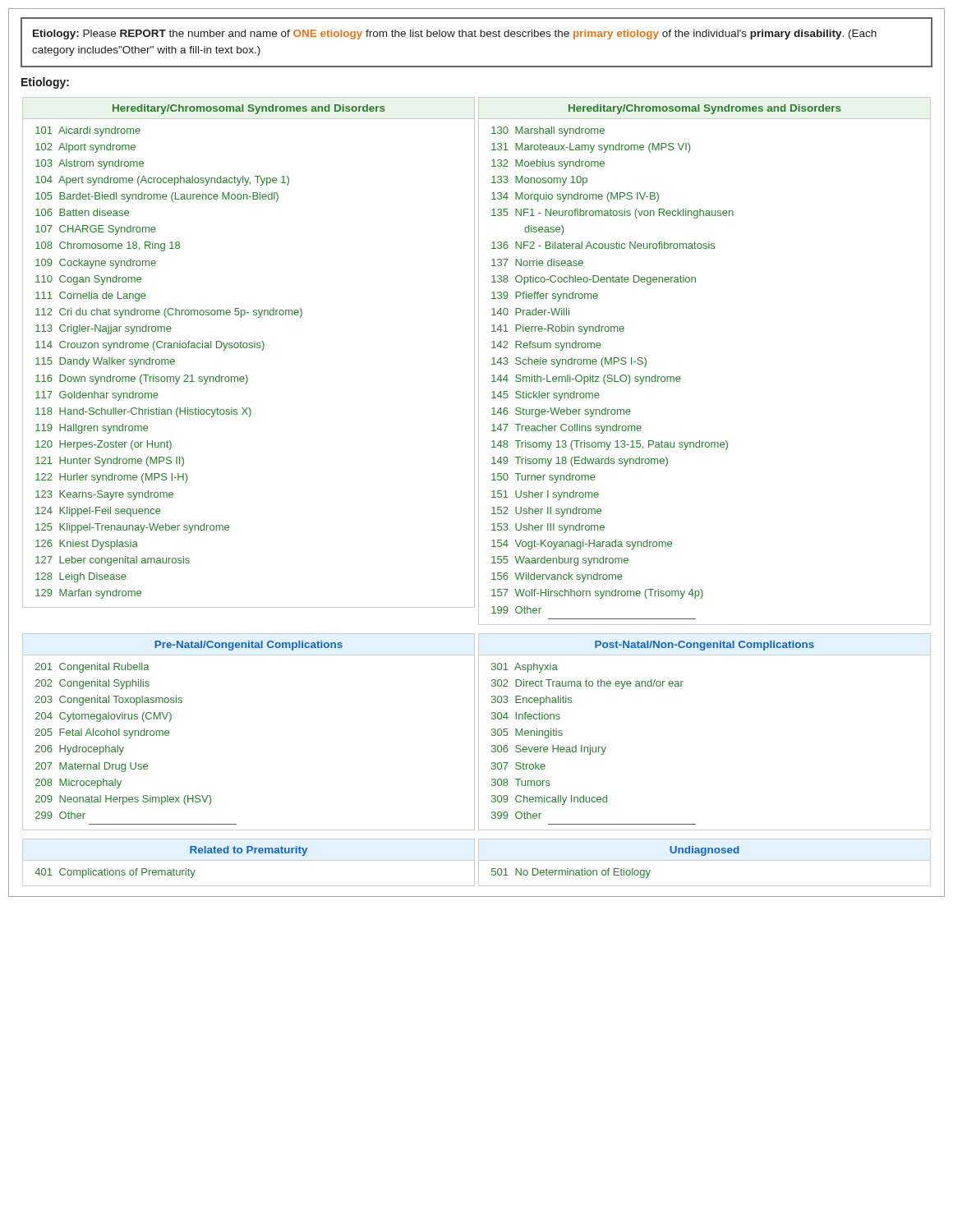Screen dimensions: 1232x953
Task: Find the table that mentions "Pre-Natal/Congenital Complications"
Action: (x=476, y=732)
